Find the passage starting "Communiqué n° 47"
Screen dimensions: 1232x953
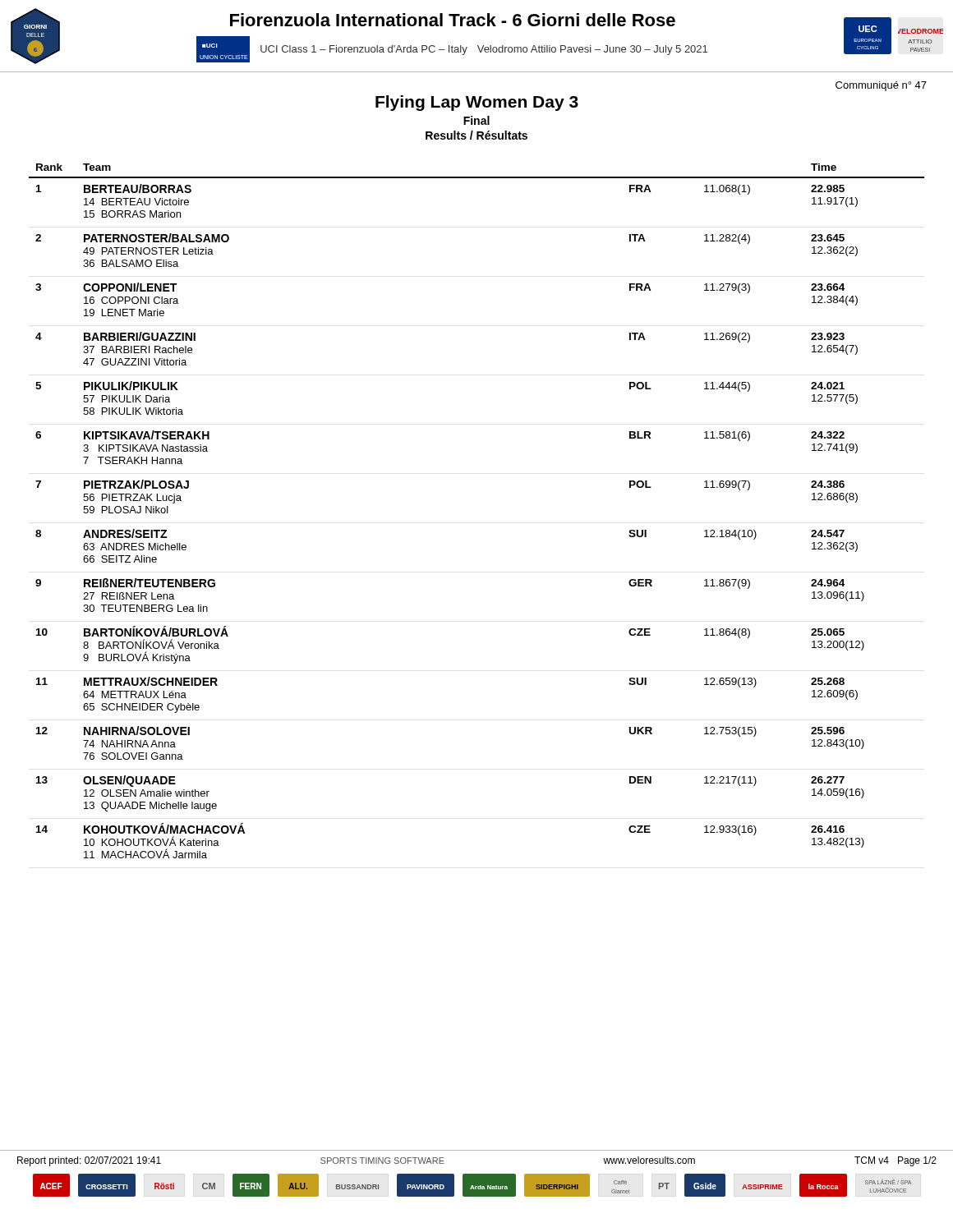(x=881, y=85)
